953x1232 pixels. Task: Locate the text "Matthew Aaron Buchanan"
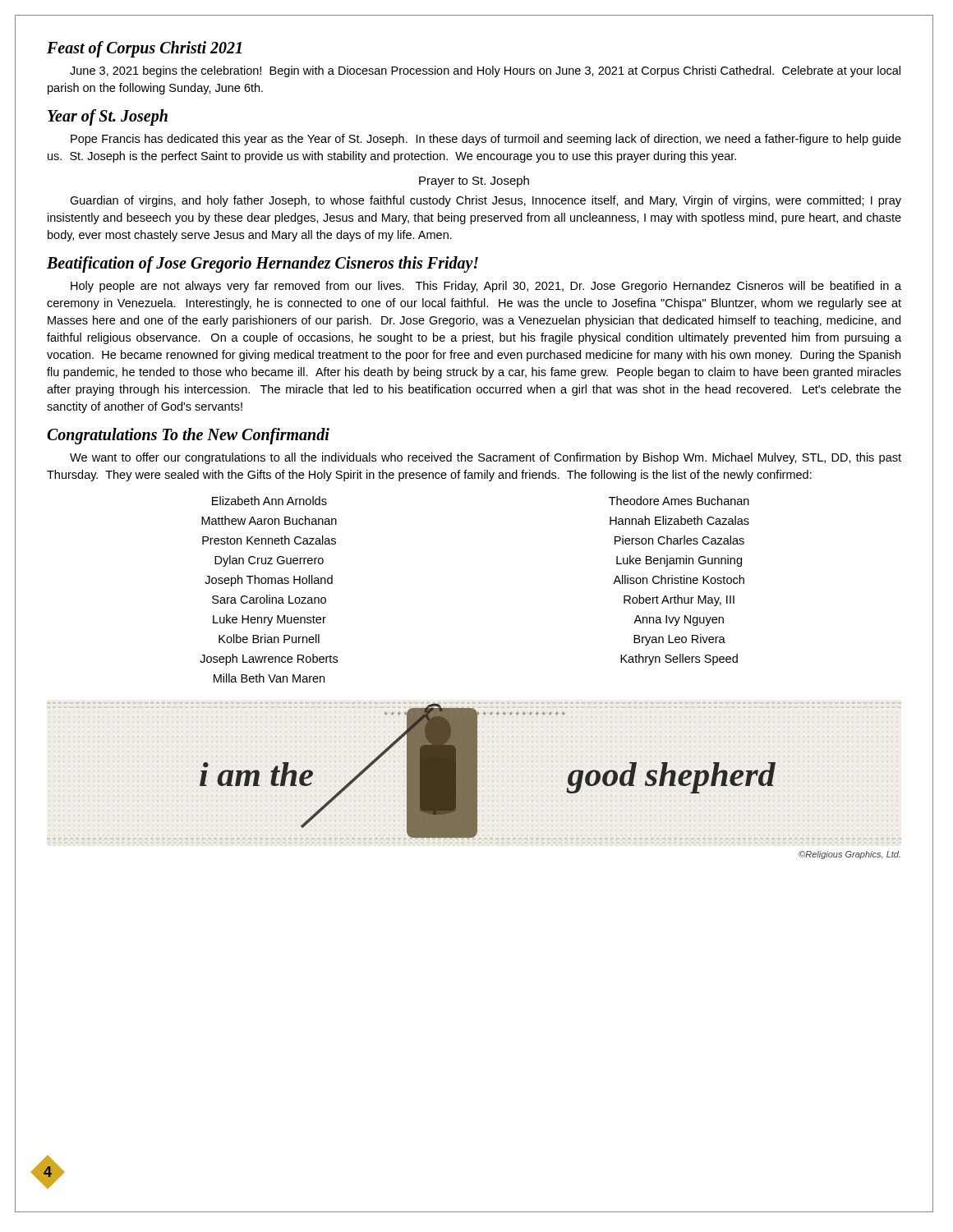pyautogui.click(x=269, y=521)
